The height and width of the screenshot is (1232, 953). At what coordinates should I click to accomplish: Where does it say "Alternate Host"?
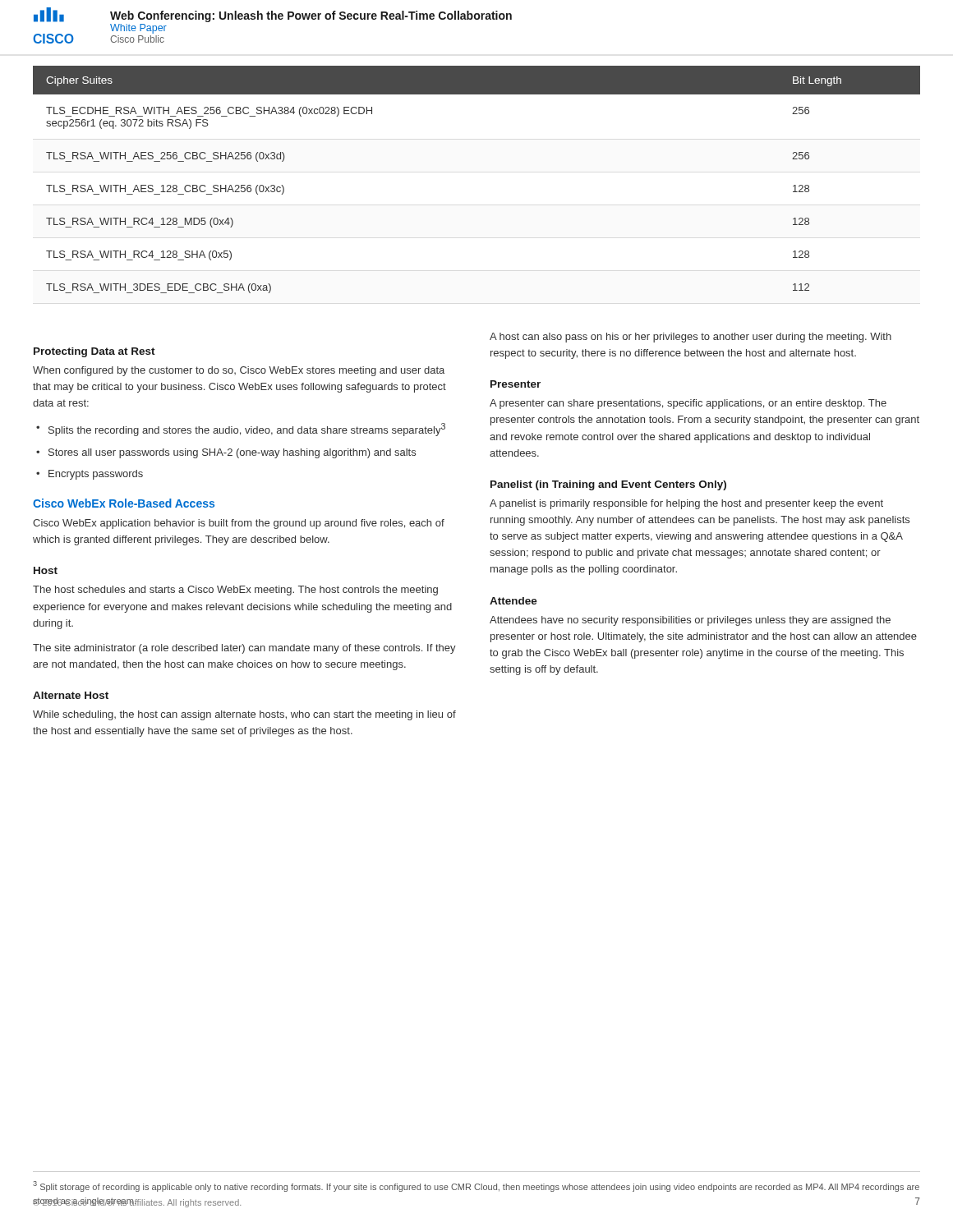click(71, 695)
